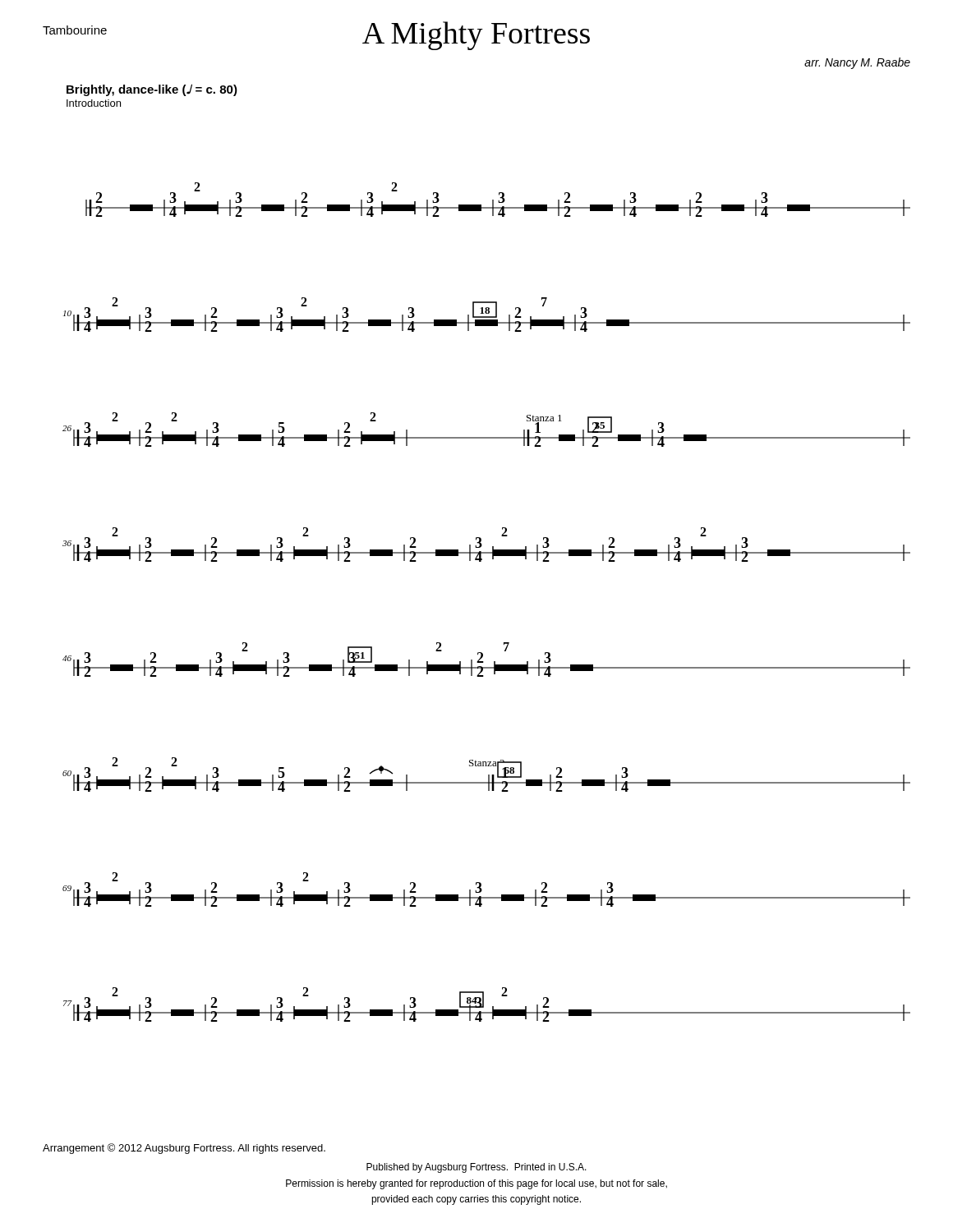Click on the region starting "Arrangement © 2012 Augsburg Fortress."
This screenshot has width=953, height=1232.
pyautogui.click(x=184, y=1148)
